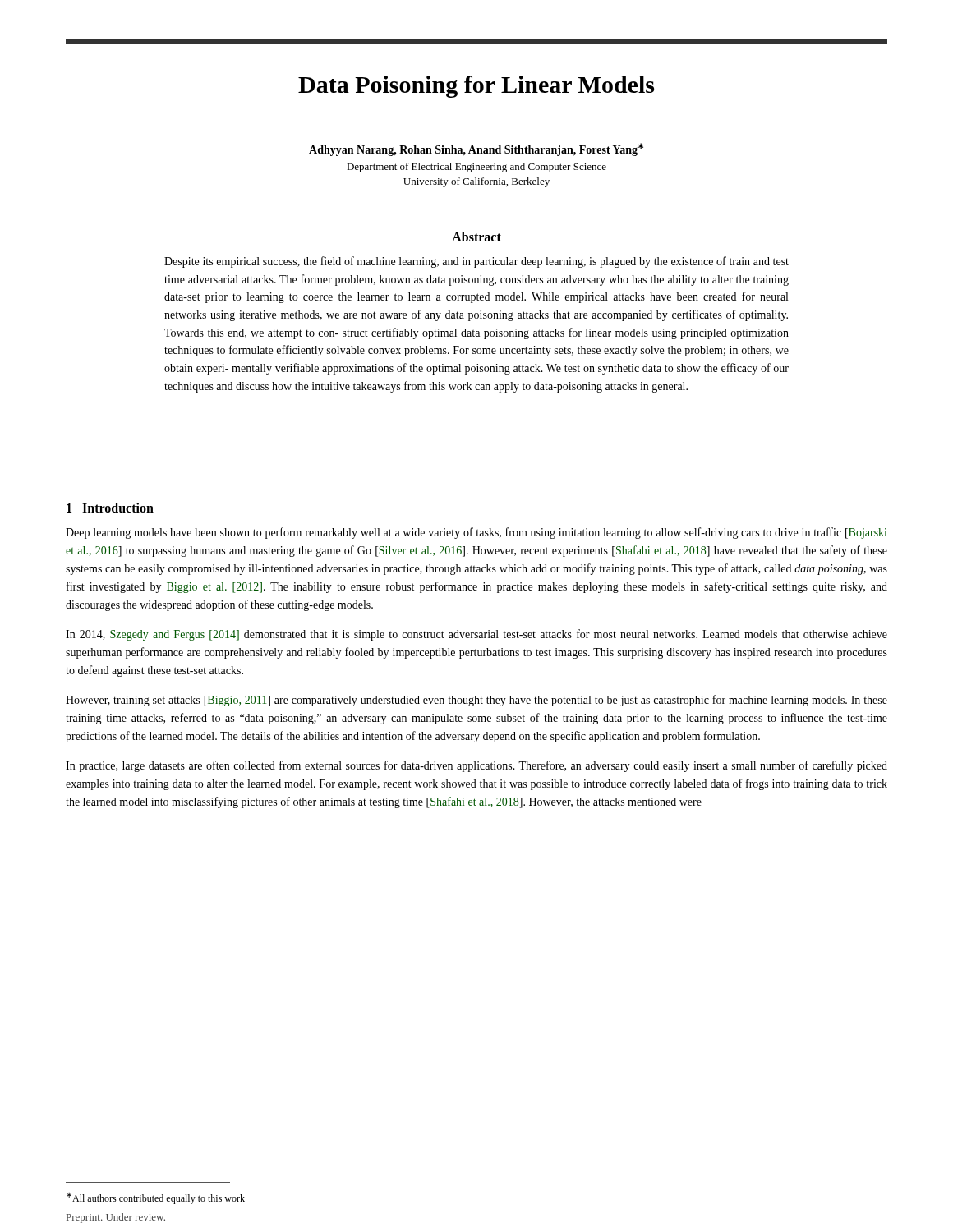The width and height of the screenshot is (953, 1232).
Task: Click the passage that begins "However, training set attacks [Biggio, 2011]"
Action: point(476,718)
